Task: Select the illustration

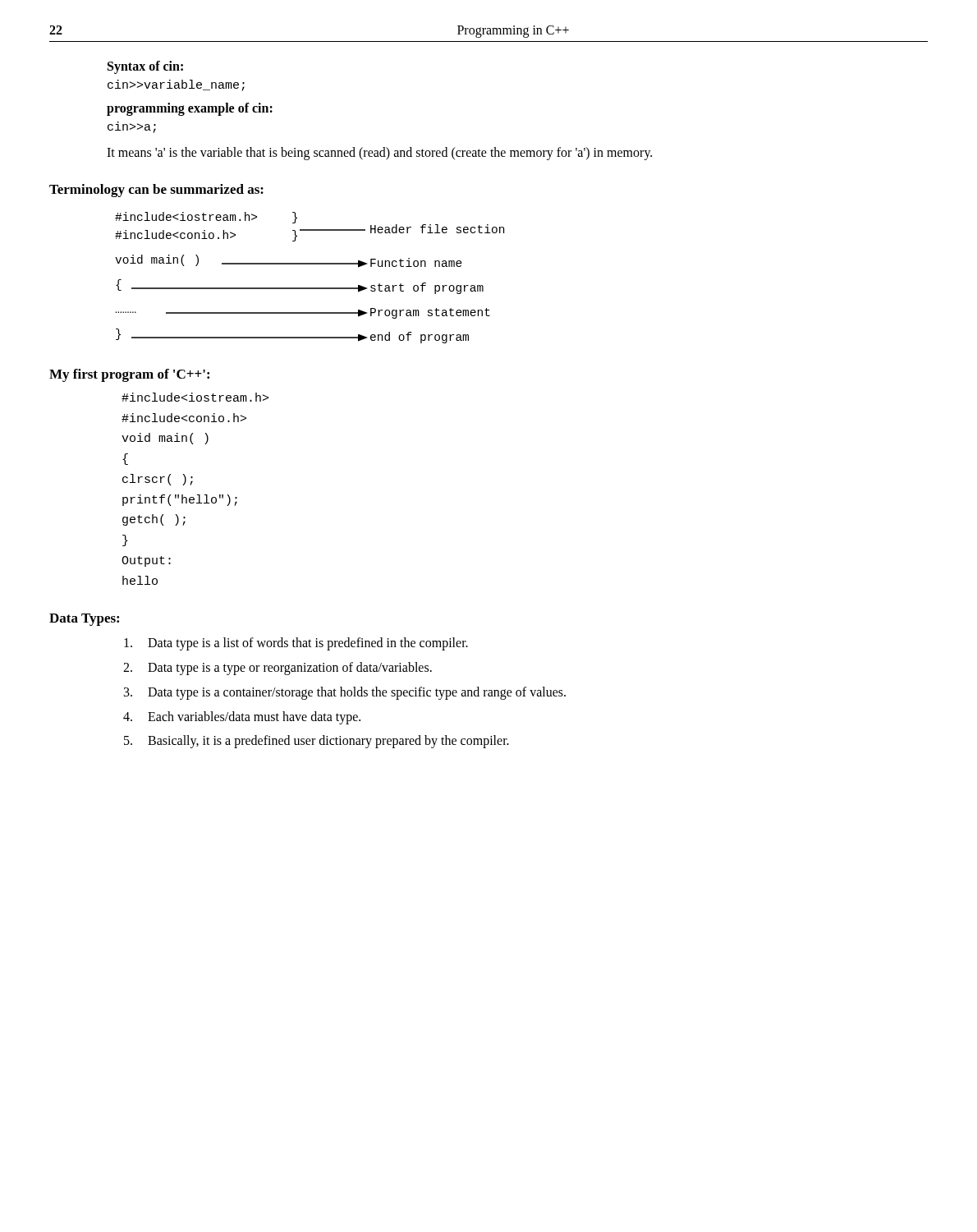Action: pos(517,276)
